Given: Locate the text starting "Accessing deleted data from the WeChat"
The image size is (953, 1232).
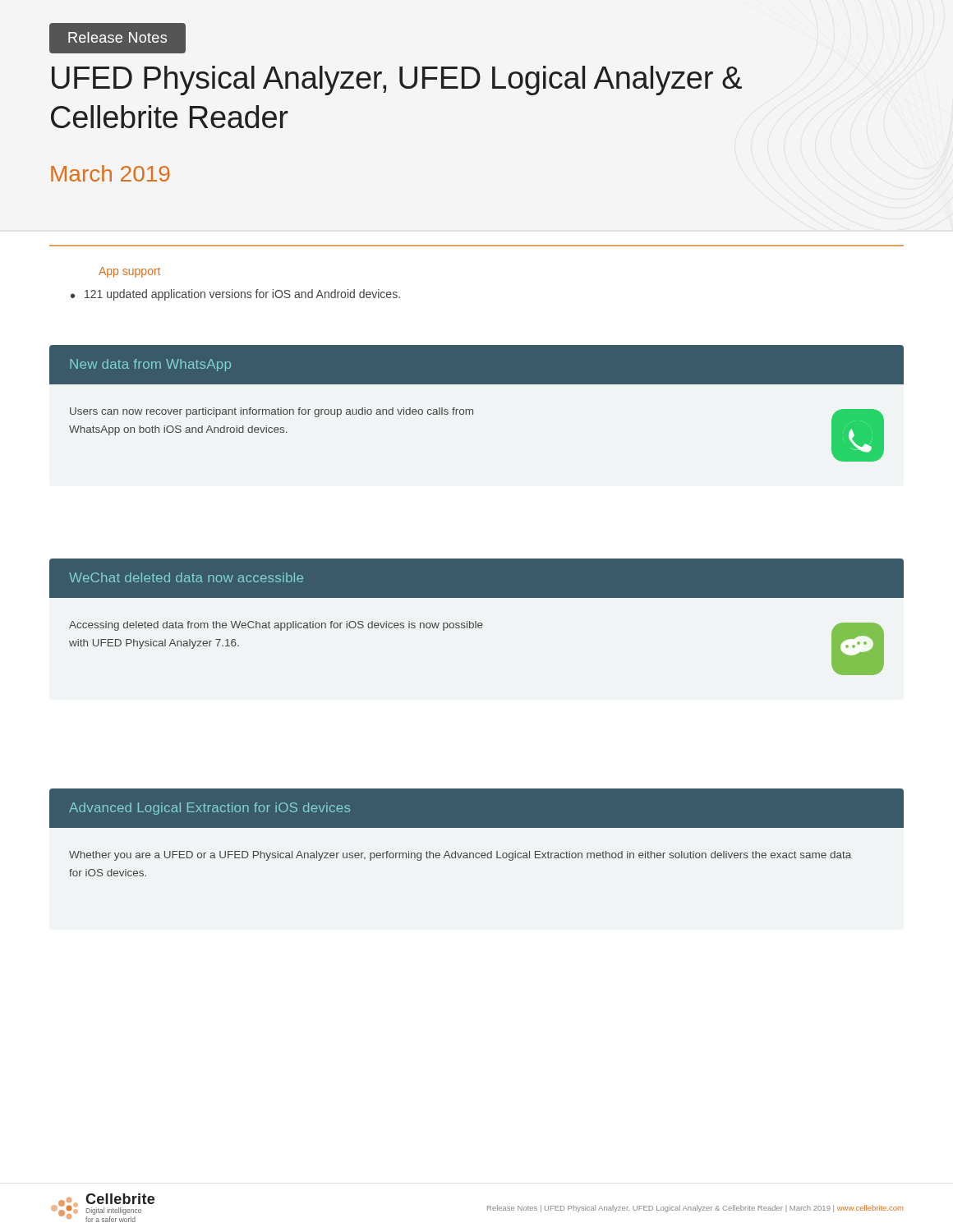Looking at the screenshot, I should click(x=476, y=646).
